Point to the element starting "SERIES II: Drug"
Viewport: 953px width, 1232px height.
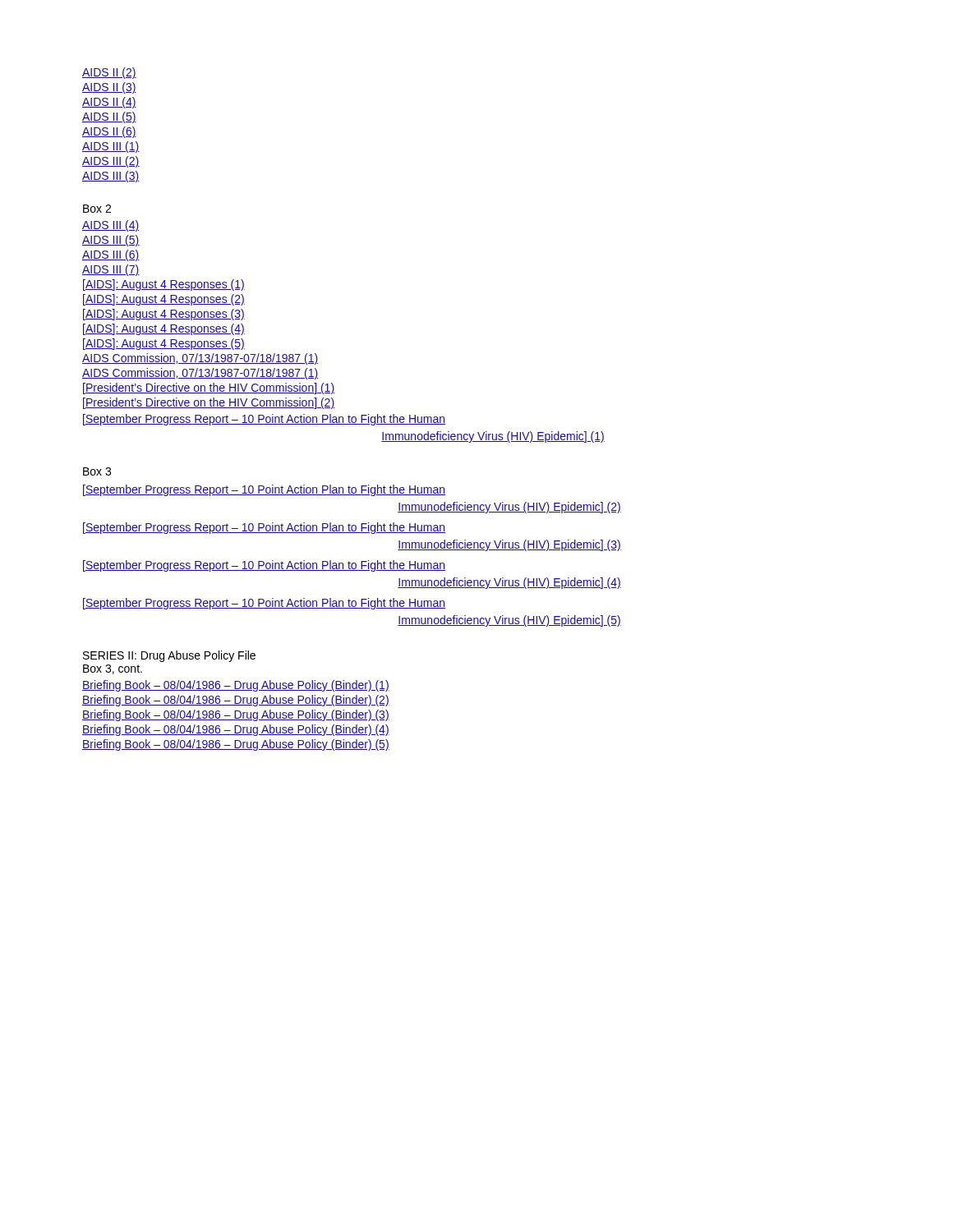169,655
